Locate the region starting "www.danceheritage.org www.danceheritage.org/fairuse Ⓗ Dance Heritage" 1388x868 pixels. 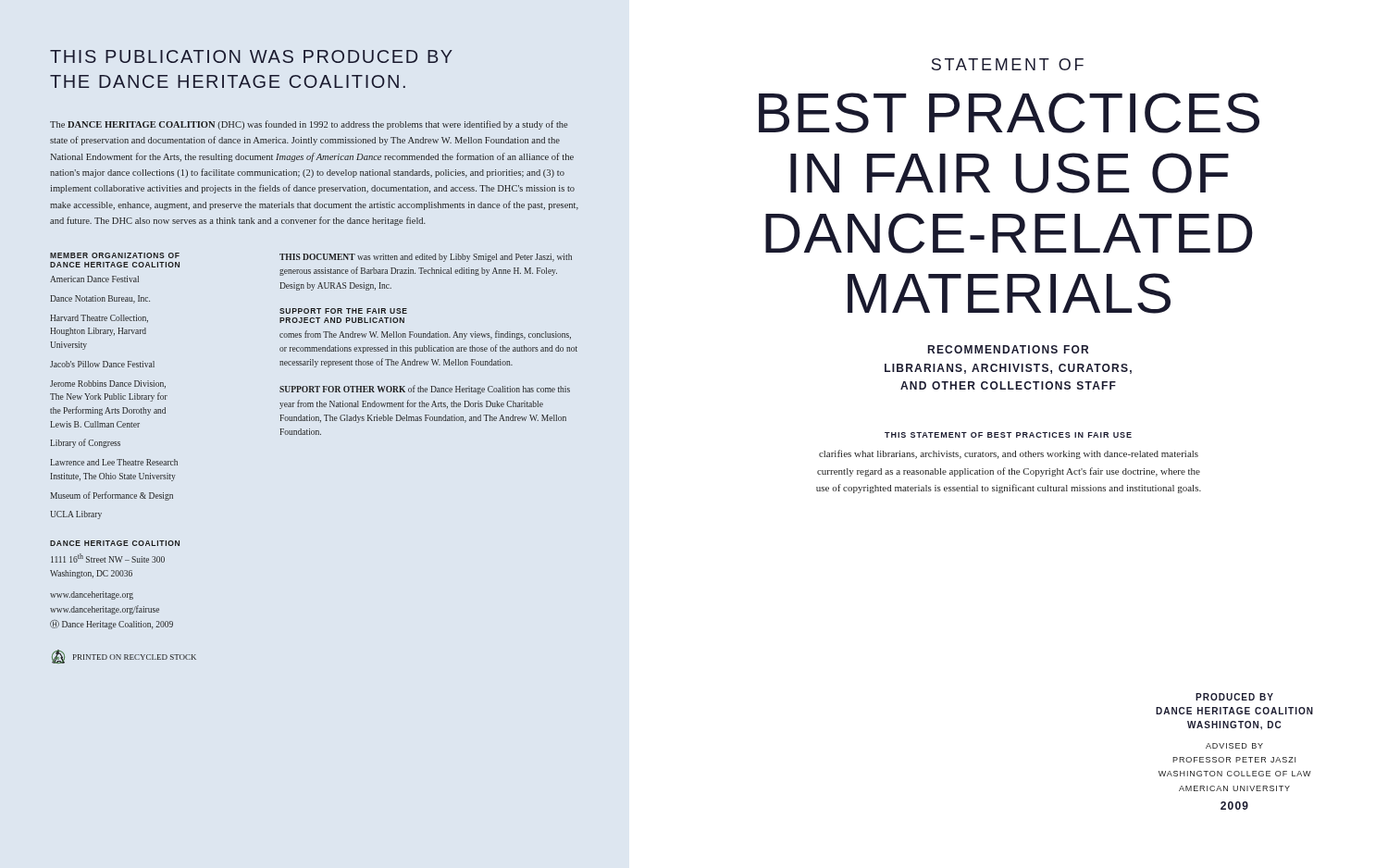pos(152,610)
